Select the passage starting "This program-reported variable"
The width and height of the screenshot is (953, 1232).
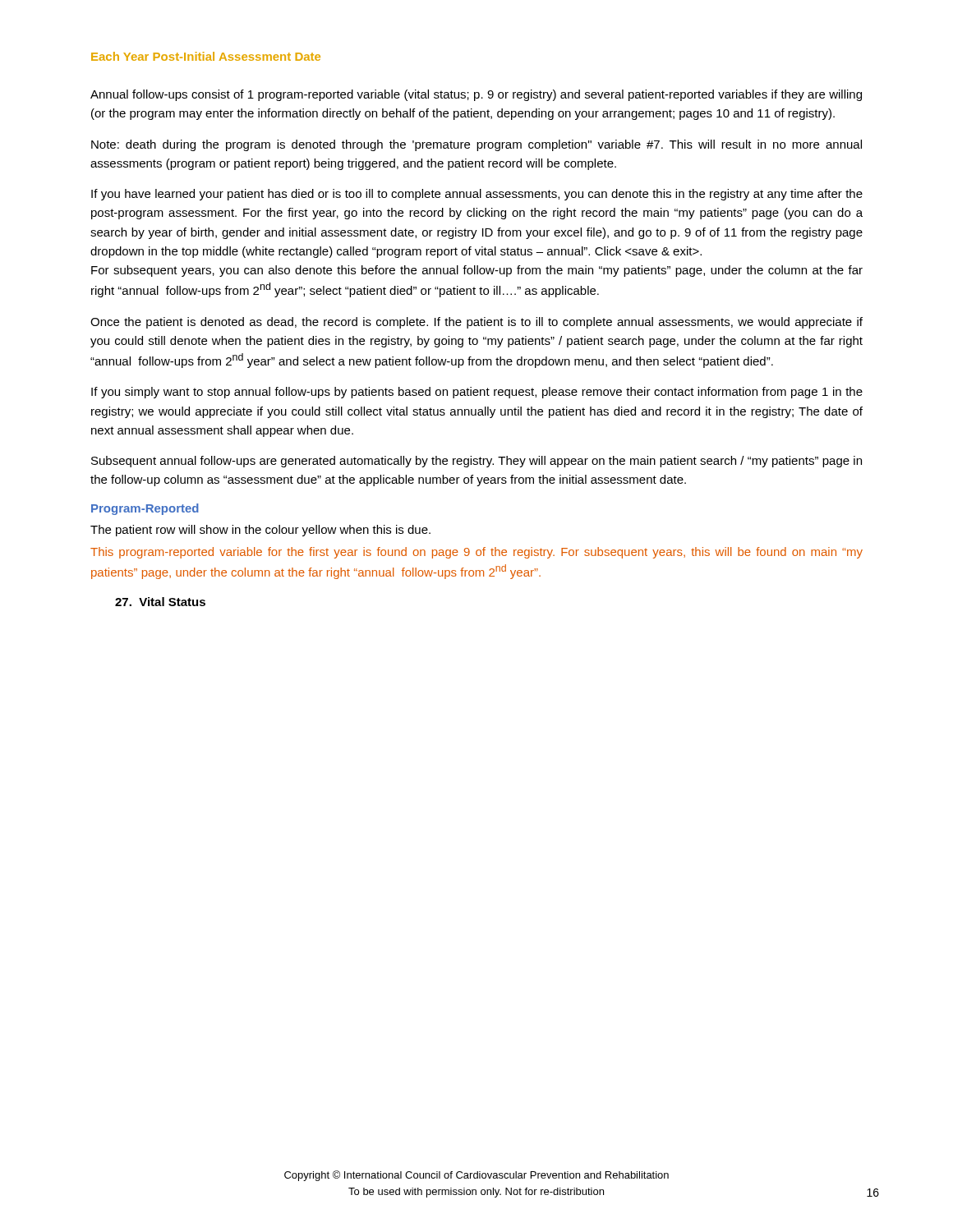coord(476,562)
